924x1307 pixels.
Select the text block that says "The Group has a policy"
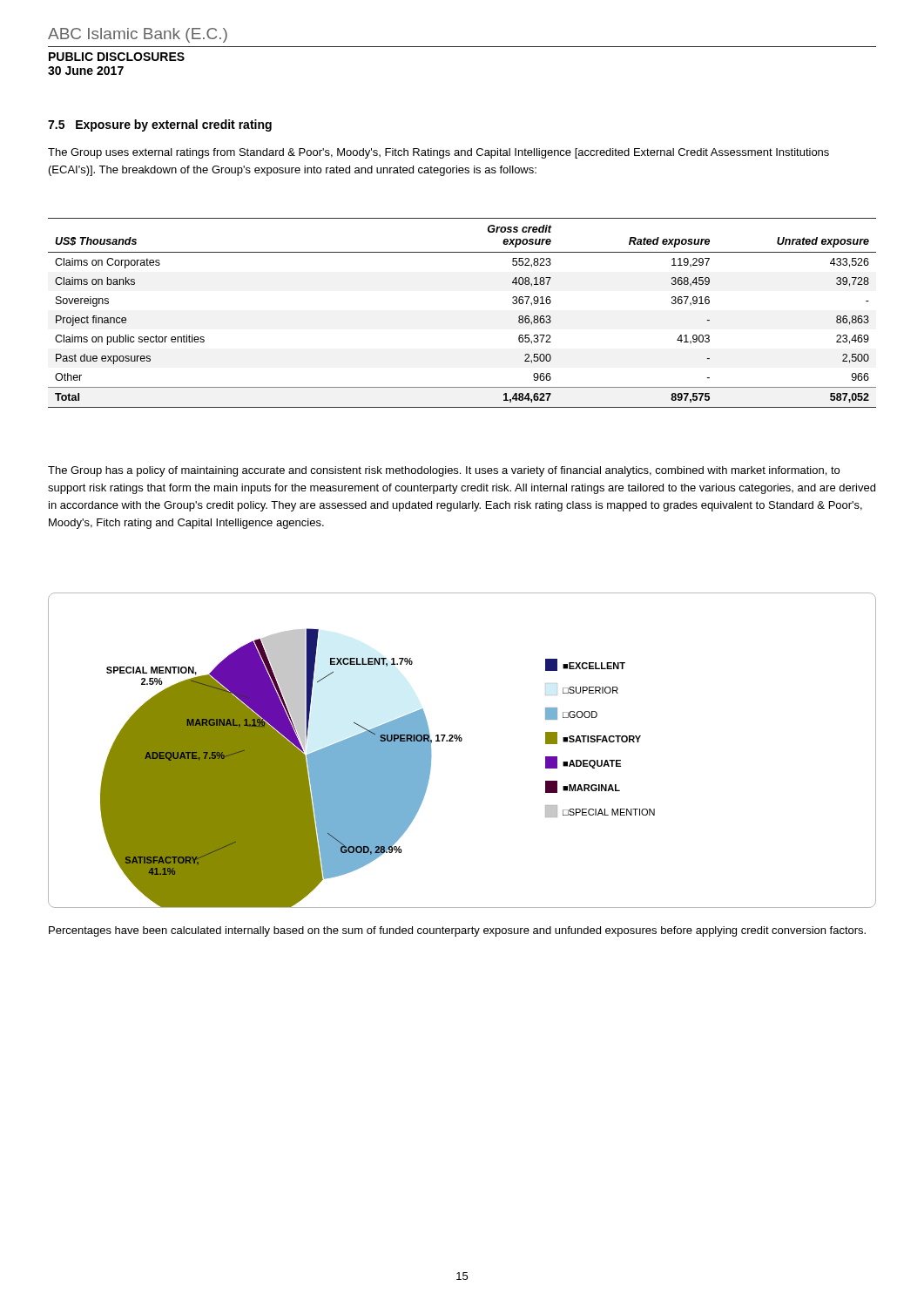(462, 496)
